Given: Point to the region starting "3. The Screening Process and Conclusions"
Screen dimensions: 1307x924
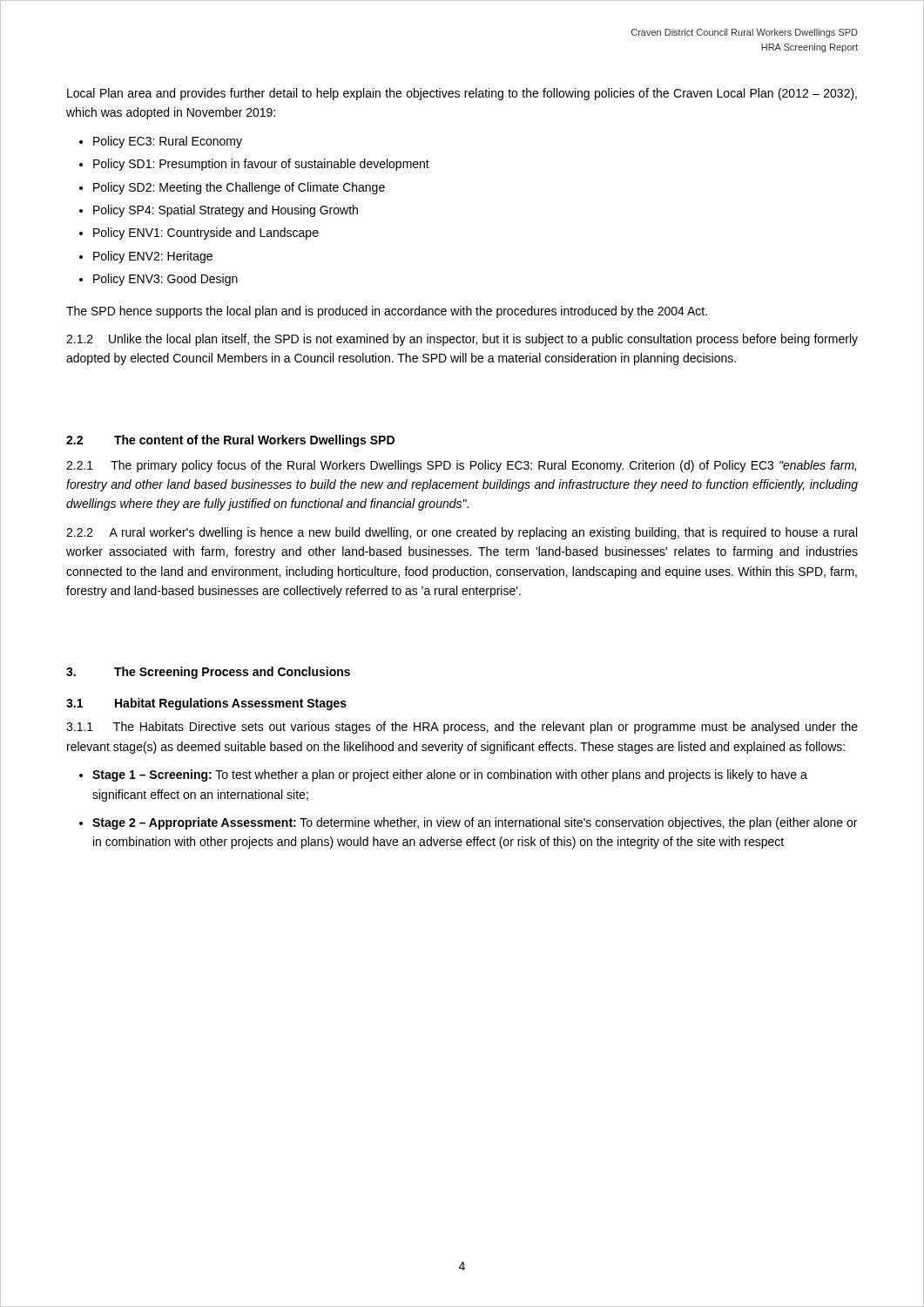Looking at the screenshot, I should [x=208, y=672].
